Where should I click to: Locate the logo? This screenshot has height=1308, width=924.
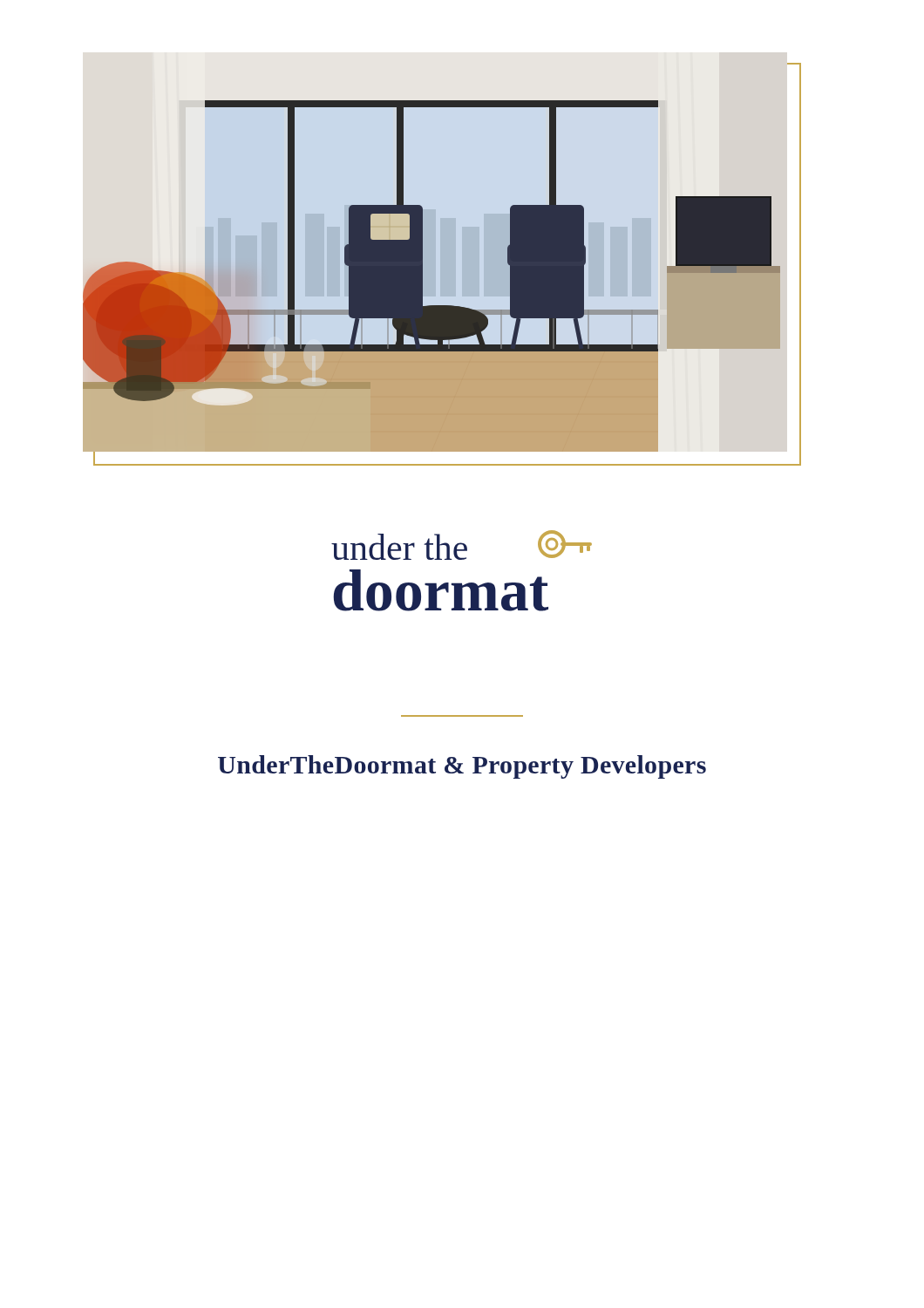tap(462, 573)
